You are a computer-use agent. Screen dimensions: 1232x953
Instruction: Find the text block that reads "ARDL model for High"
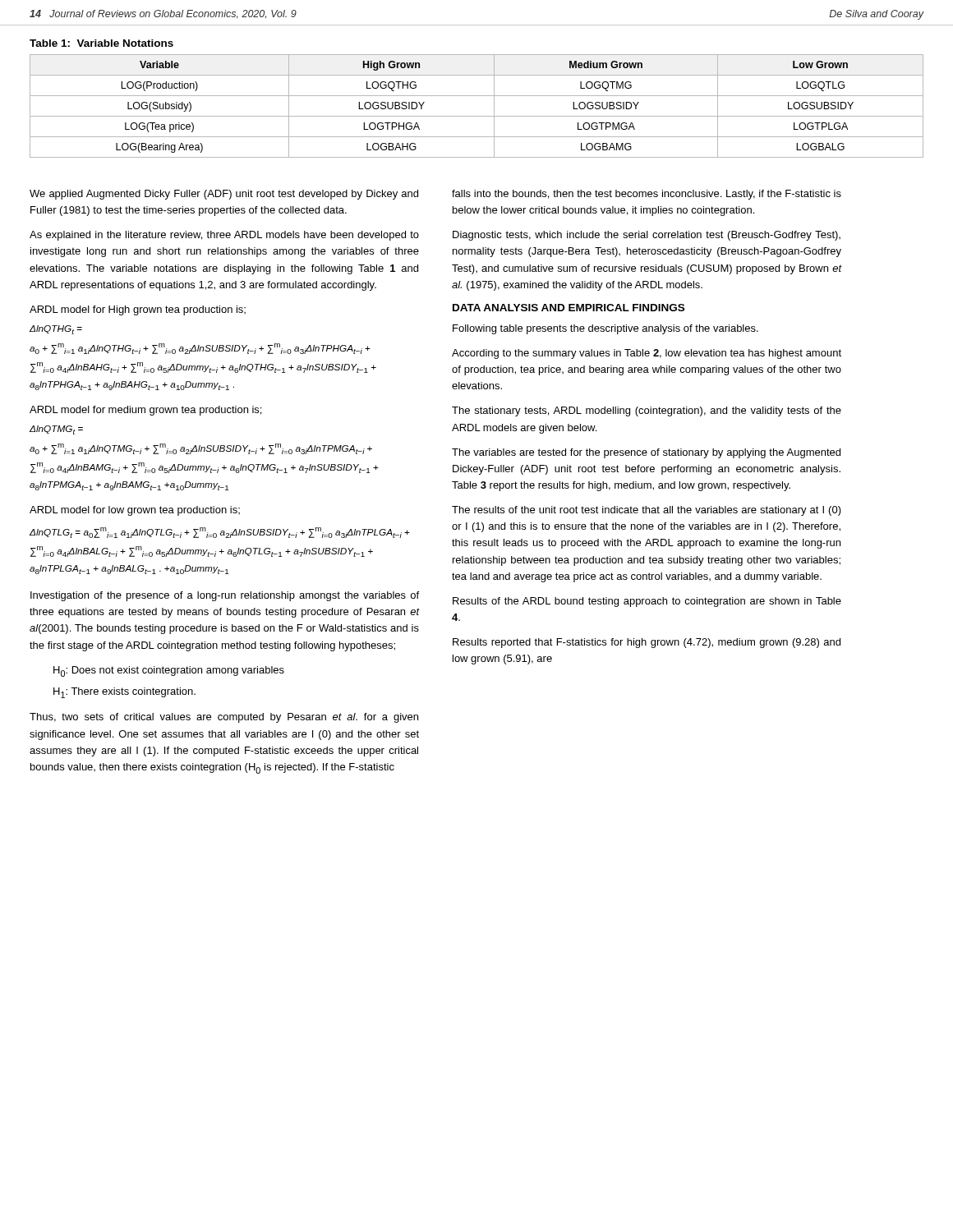[138, 309]
